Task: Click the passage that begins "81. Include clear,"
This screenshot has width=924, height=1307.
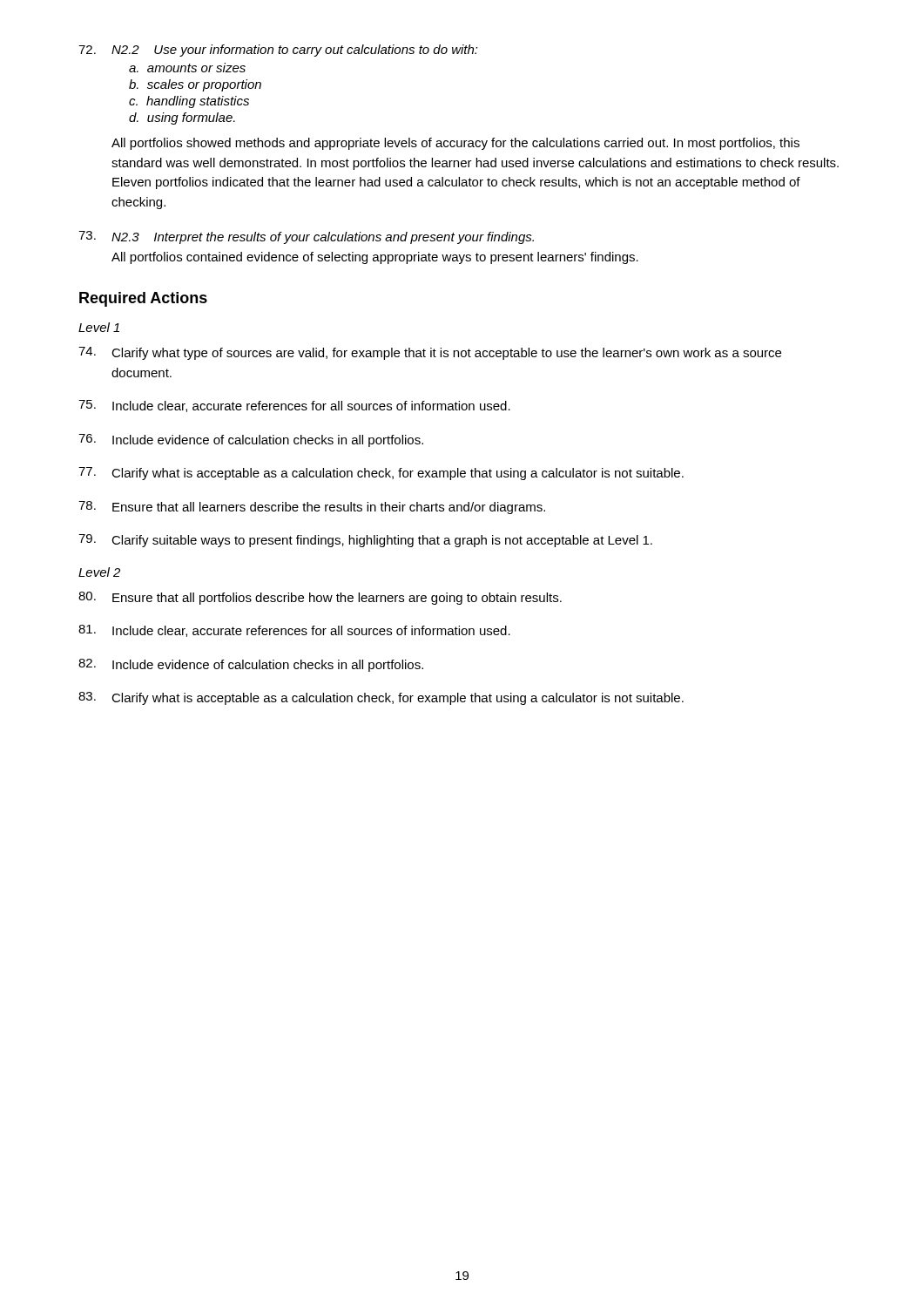Action: (462, 631)
